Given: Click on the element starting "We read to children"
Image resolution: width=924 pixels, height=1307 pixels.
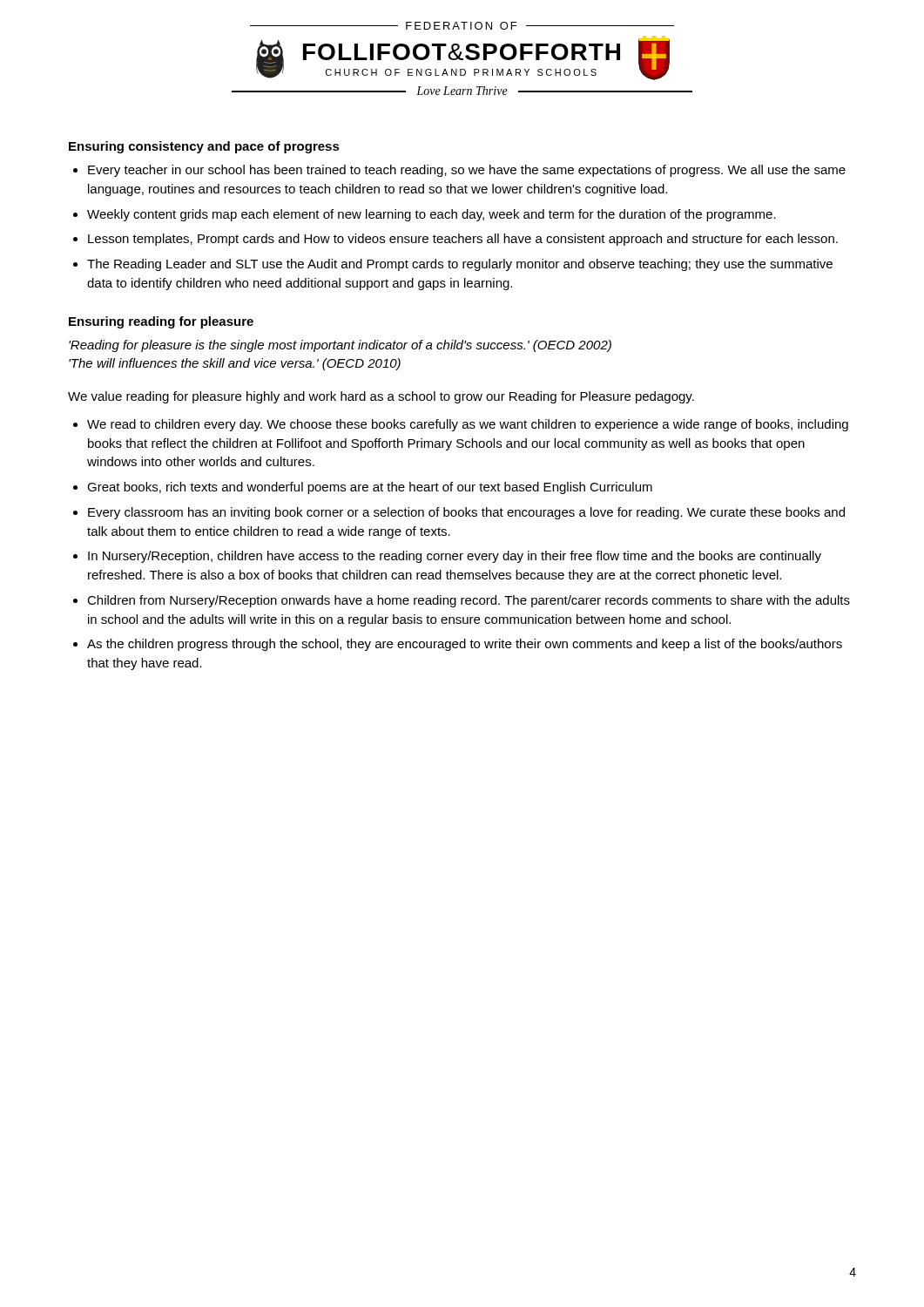Looking at the screenshot, I should [468, 443].
